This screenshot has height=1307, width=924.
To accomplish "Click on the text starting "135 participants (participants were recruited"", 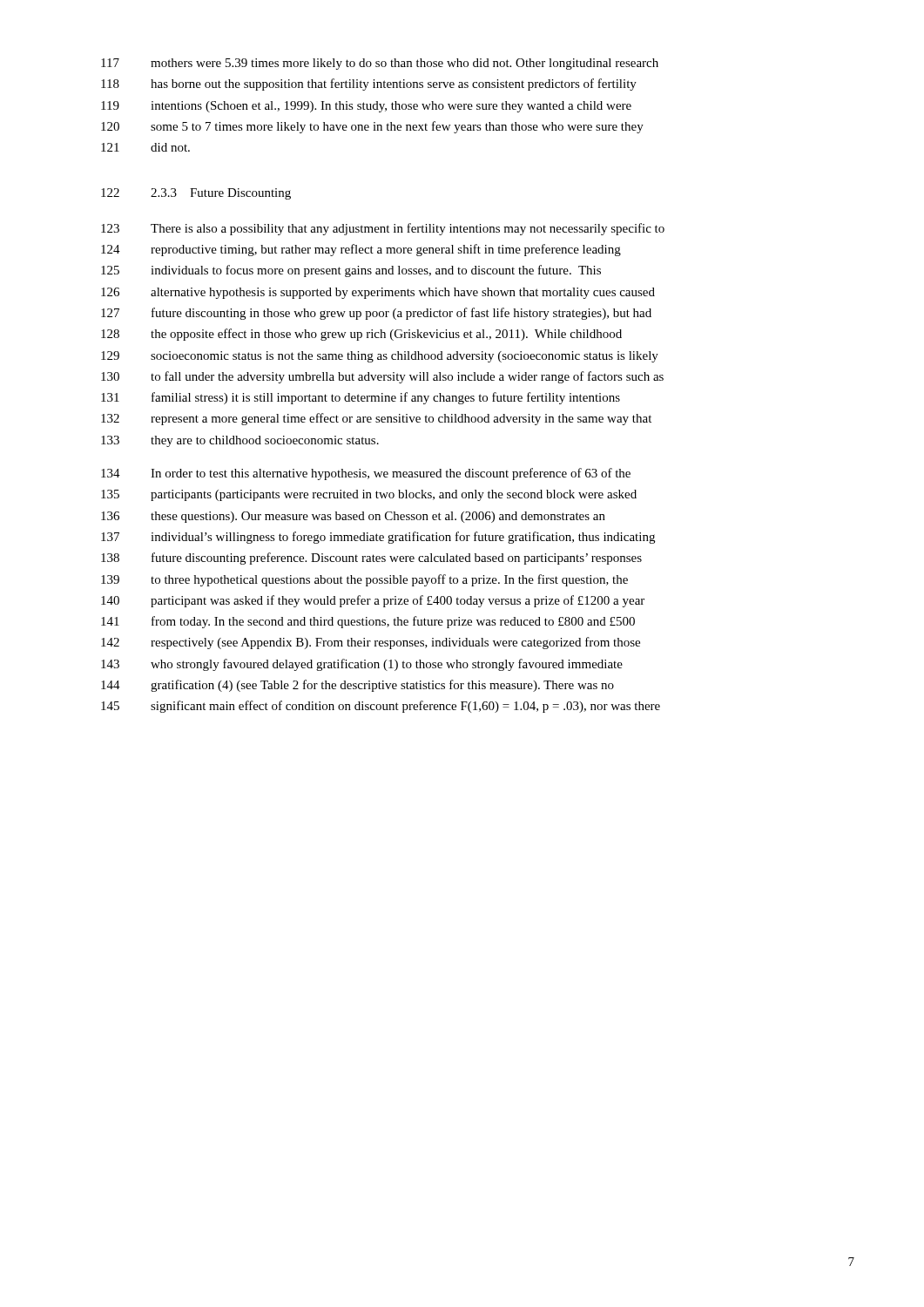I will click(x=475, y=494).
